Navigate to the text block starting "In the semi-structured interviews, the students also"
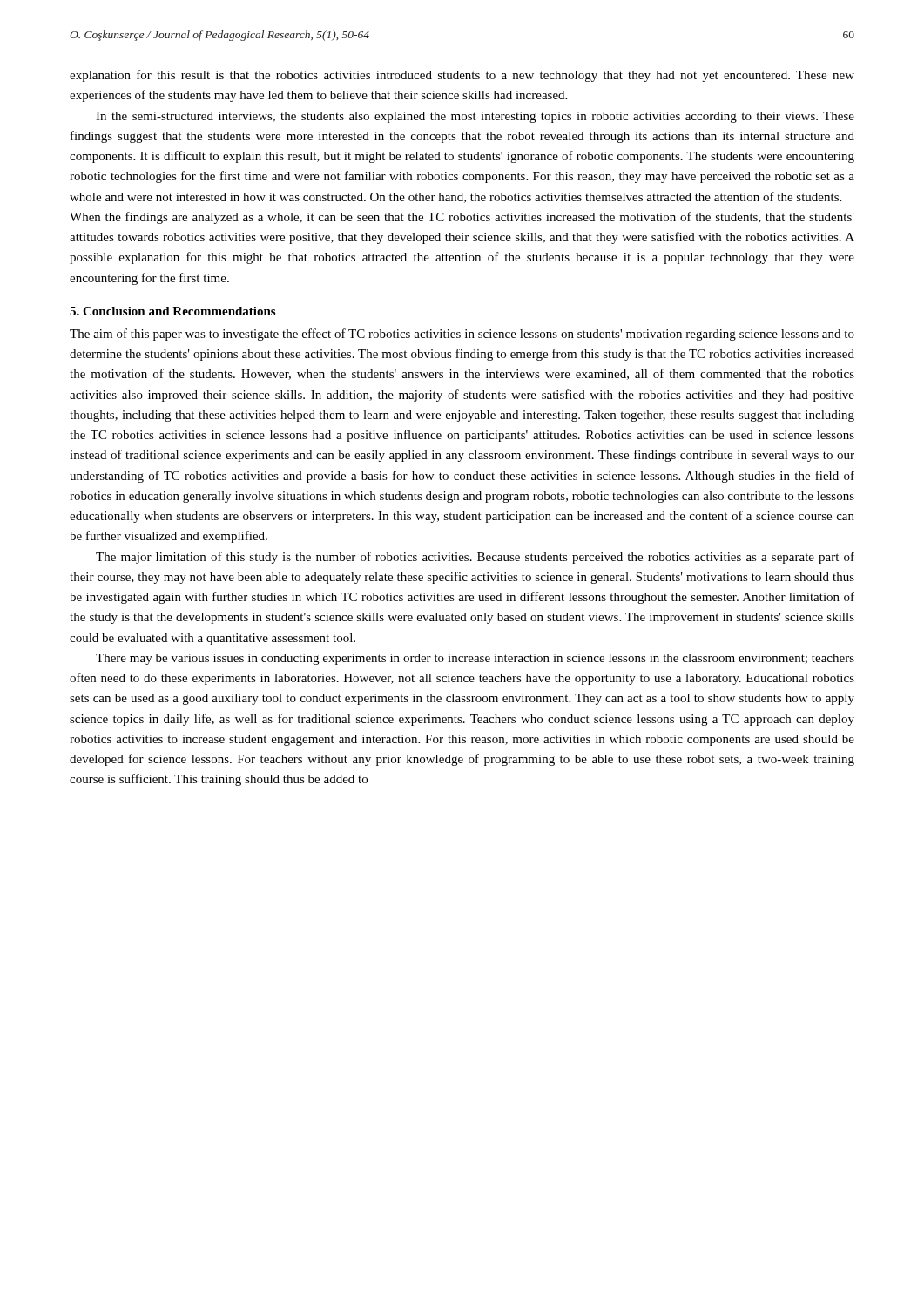Screen dimensions: 1307x924 point(462,157)
